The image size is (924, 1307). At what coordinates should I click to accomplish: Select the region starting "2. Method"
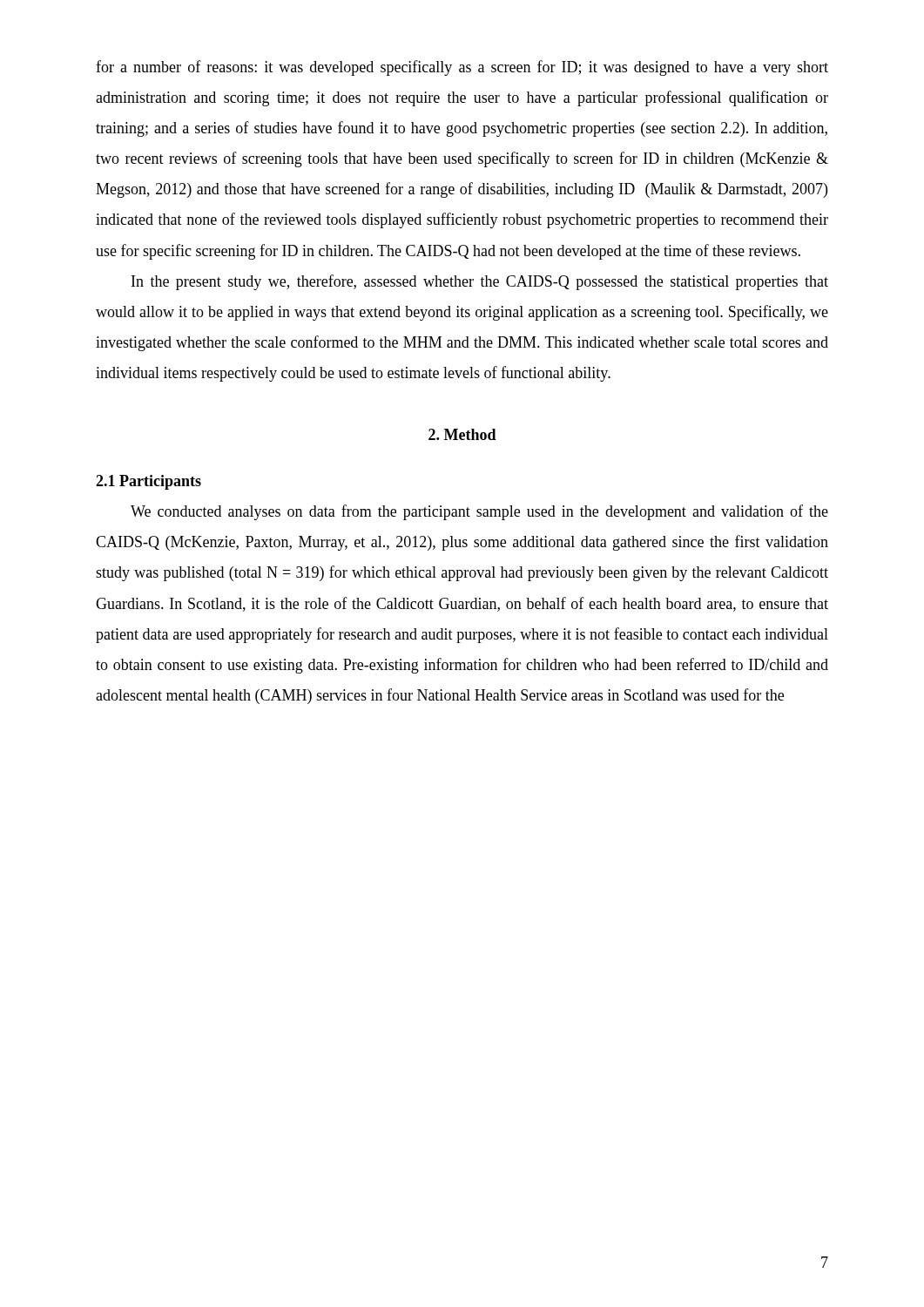tap(462, 435)
